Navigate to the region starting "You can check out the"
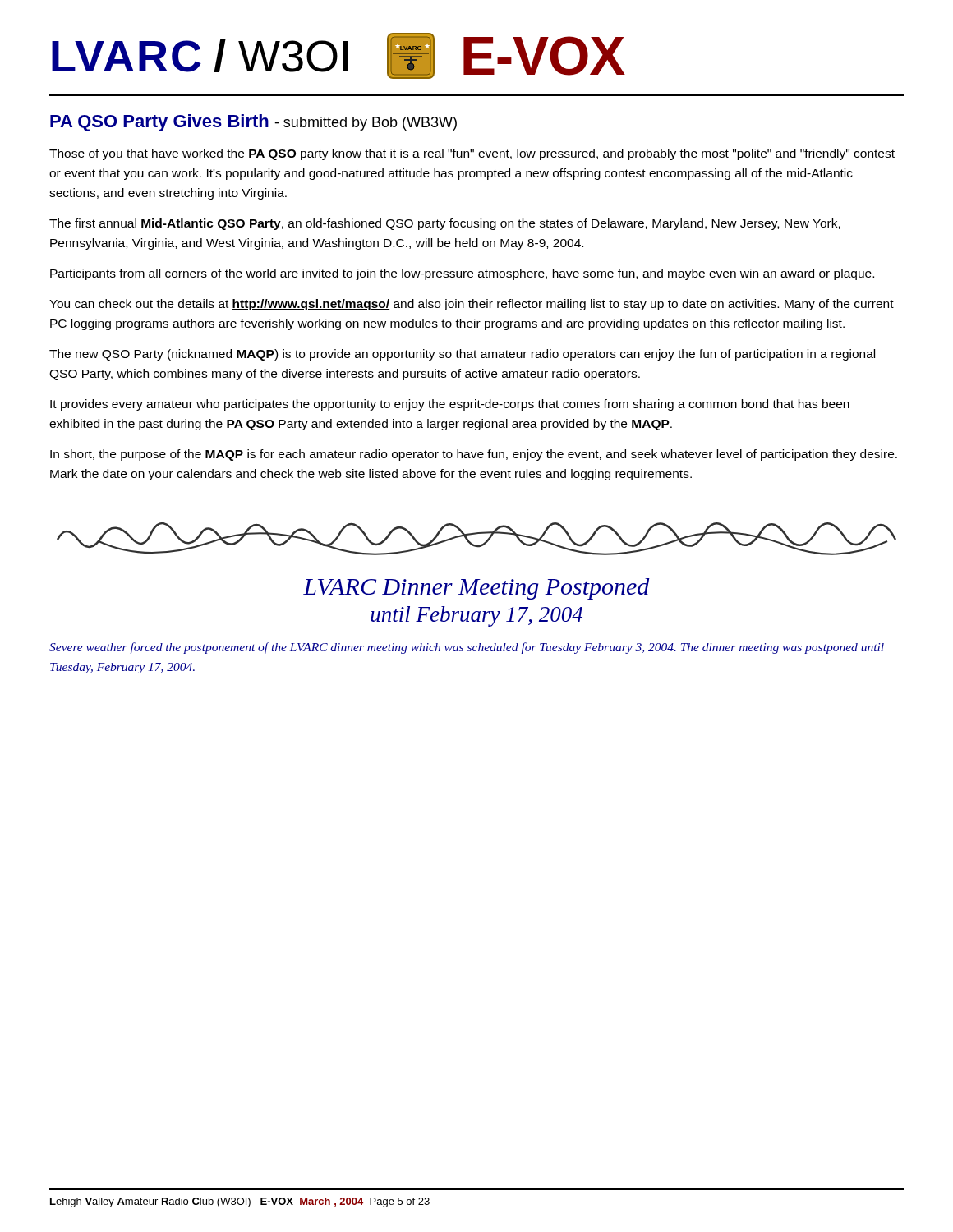 click(471, 313)
